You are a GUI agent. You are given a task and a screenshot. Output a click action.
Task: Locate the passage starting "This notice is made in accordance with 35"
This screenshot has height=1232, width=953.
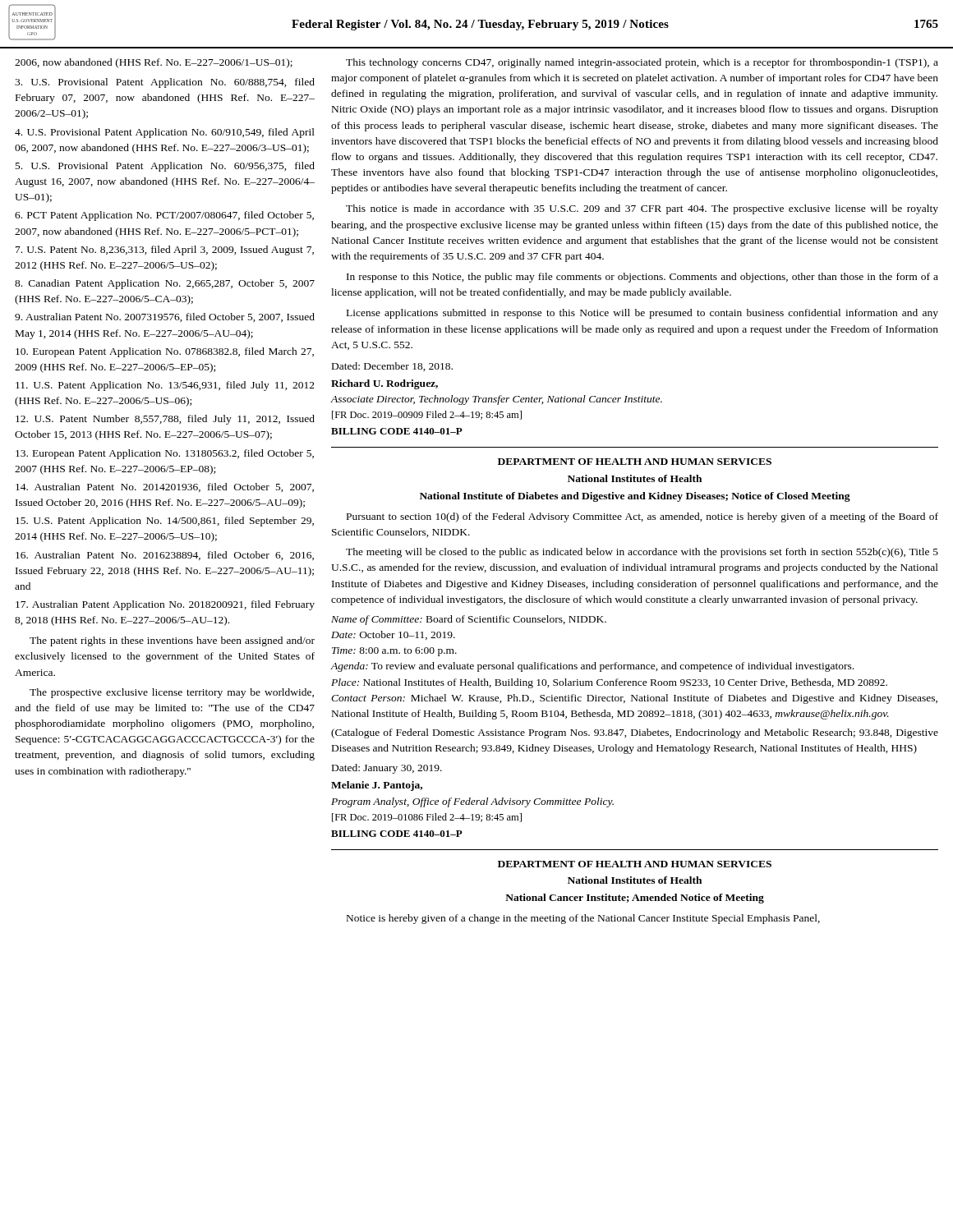635,232
